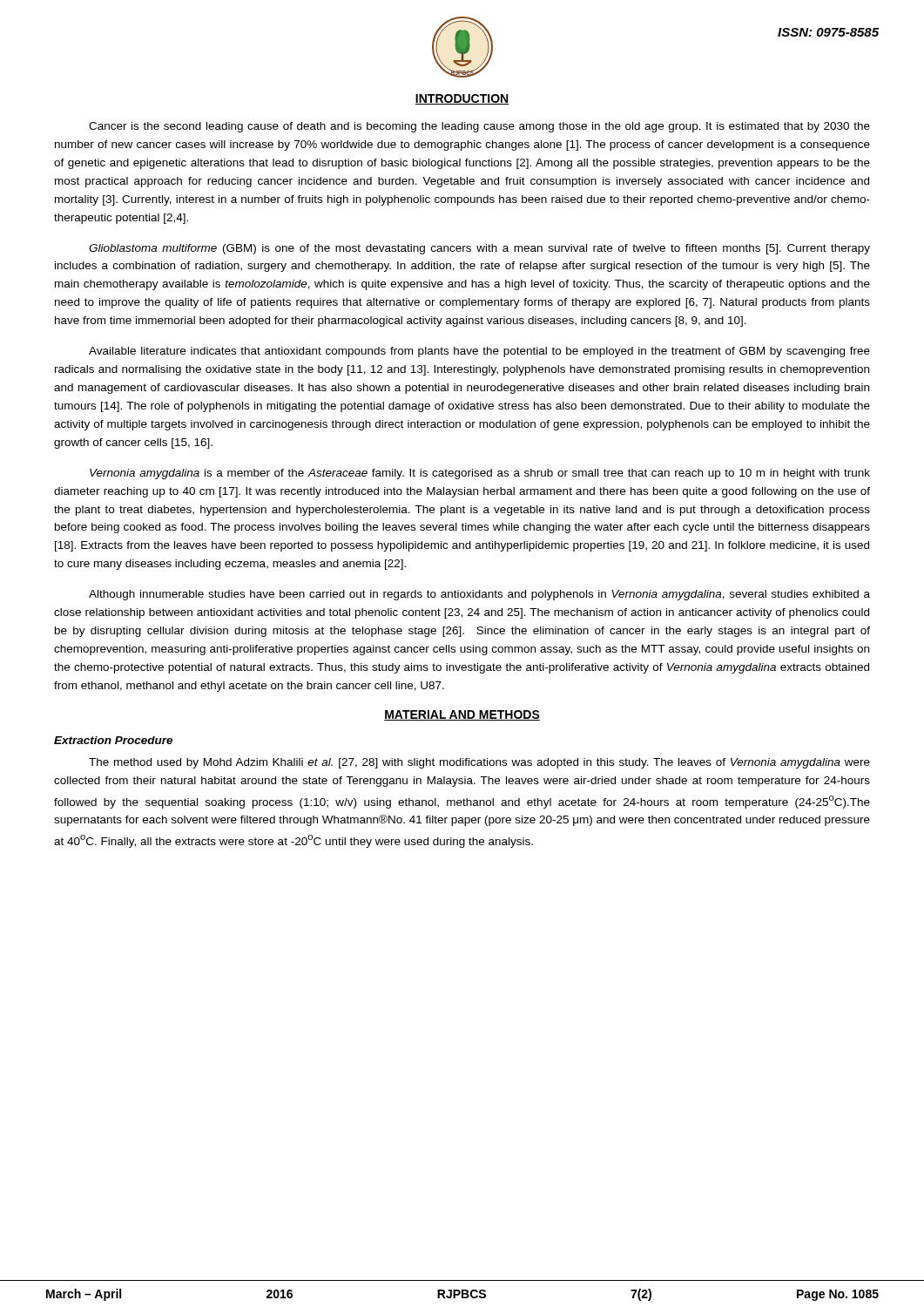Image resolution: width=924 pixels, height=1307 pixels.
Task: Click where it says "ISSN: 0975-8585"
Action: [x=828, y=32]
